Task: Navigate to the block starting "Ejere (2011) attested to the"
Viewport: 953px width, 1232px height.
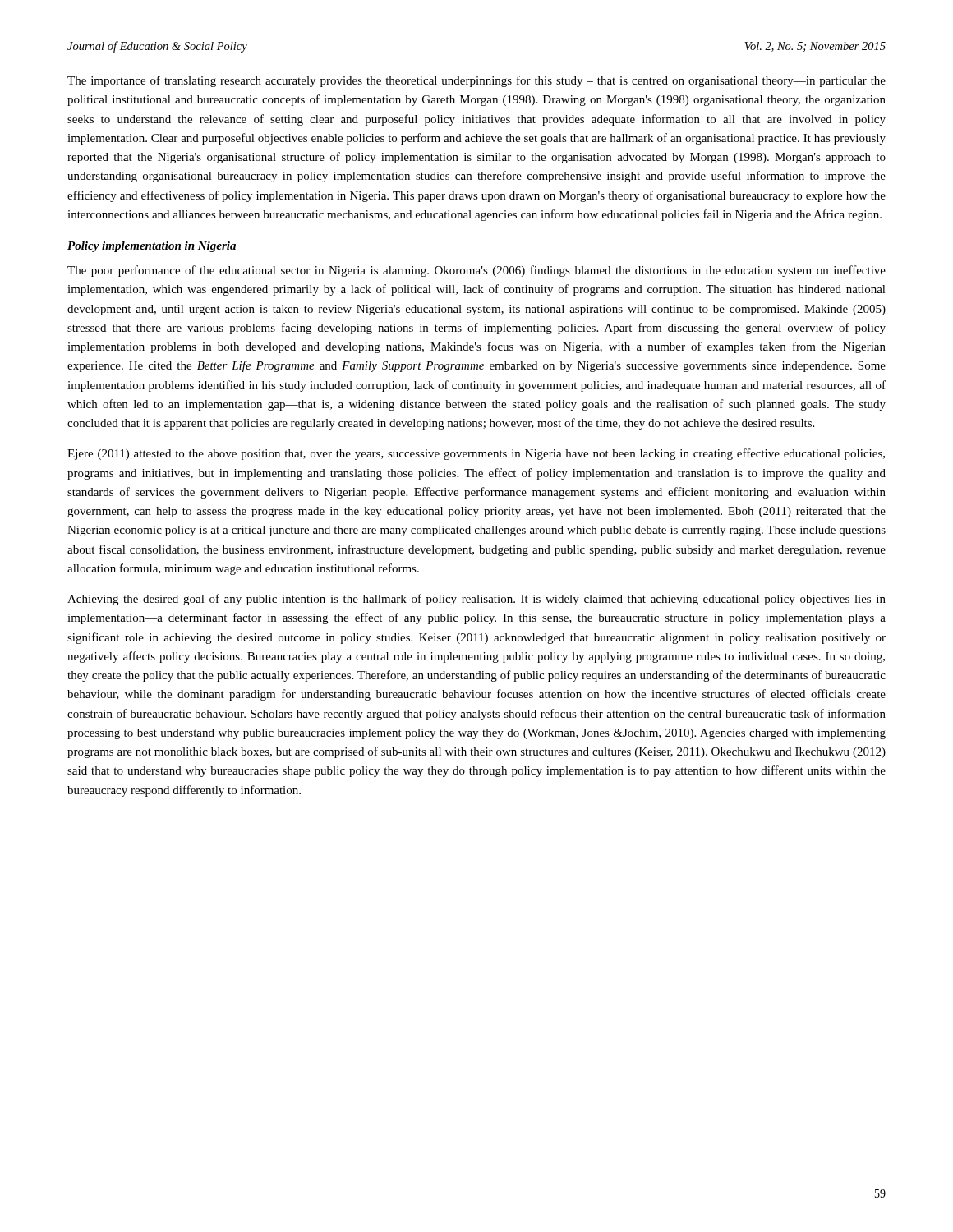Action: pyautogui.click(x=476, y=511)
